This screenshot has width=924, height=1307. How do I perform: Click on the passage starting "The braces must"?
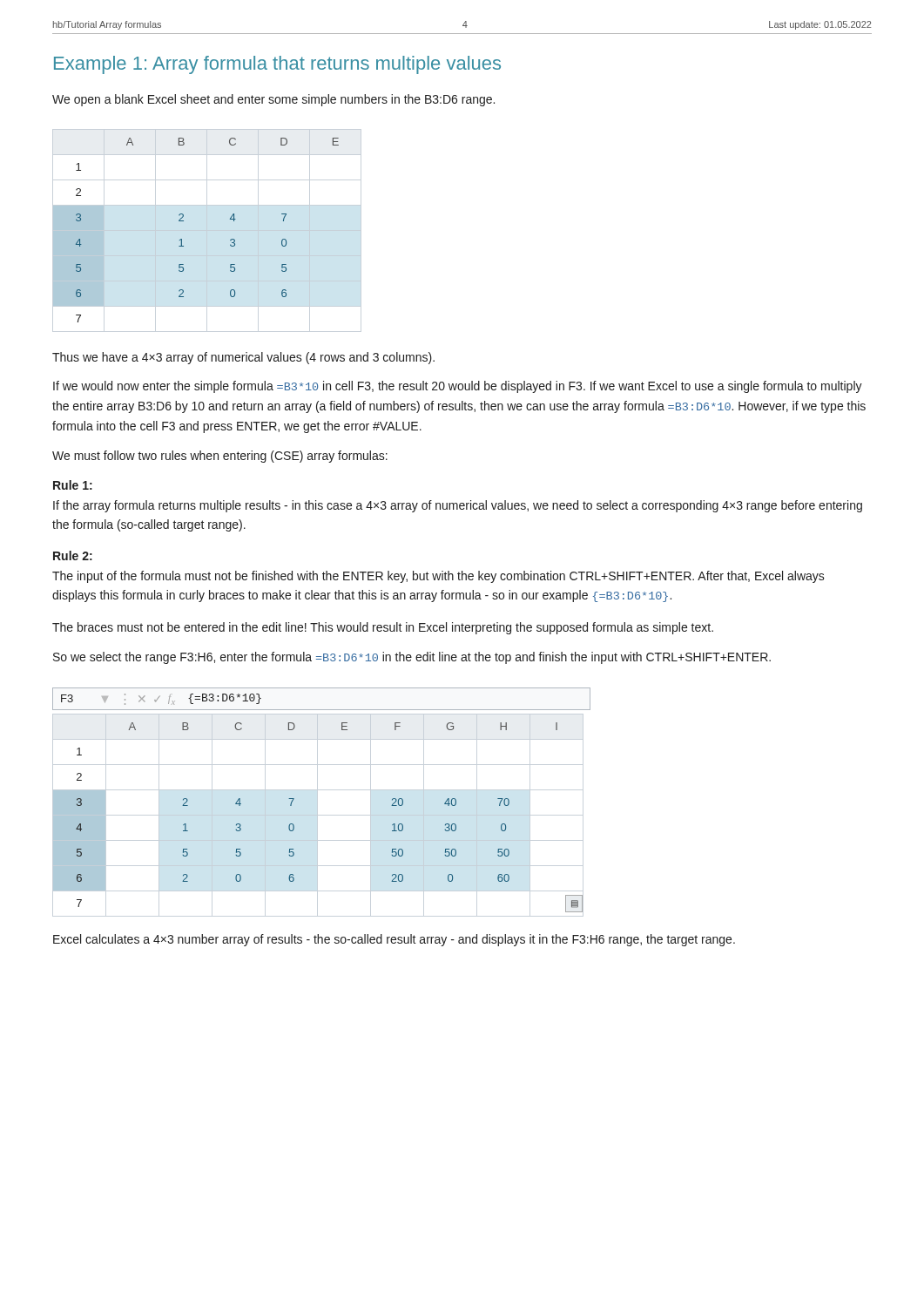pyautogui.click(x=462, y=628)
